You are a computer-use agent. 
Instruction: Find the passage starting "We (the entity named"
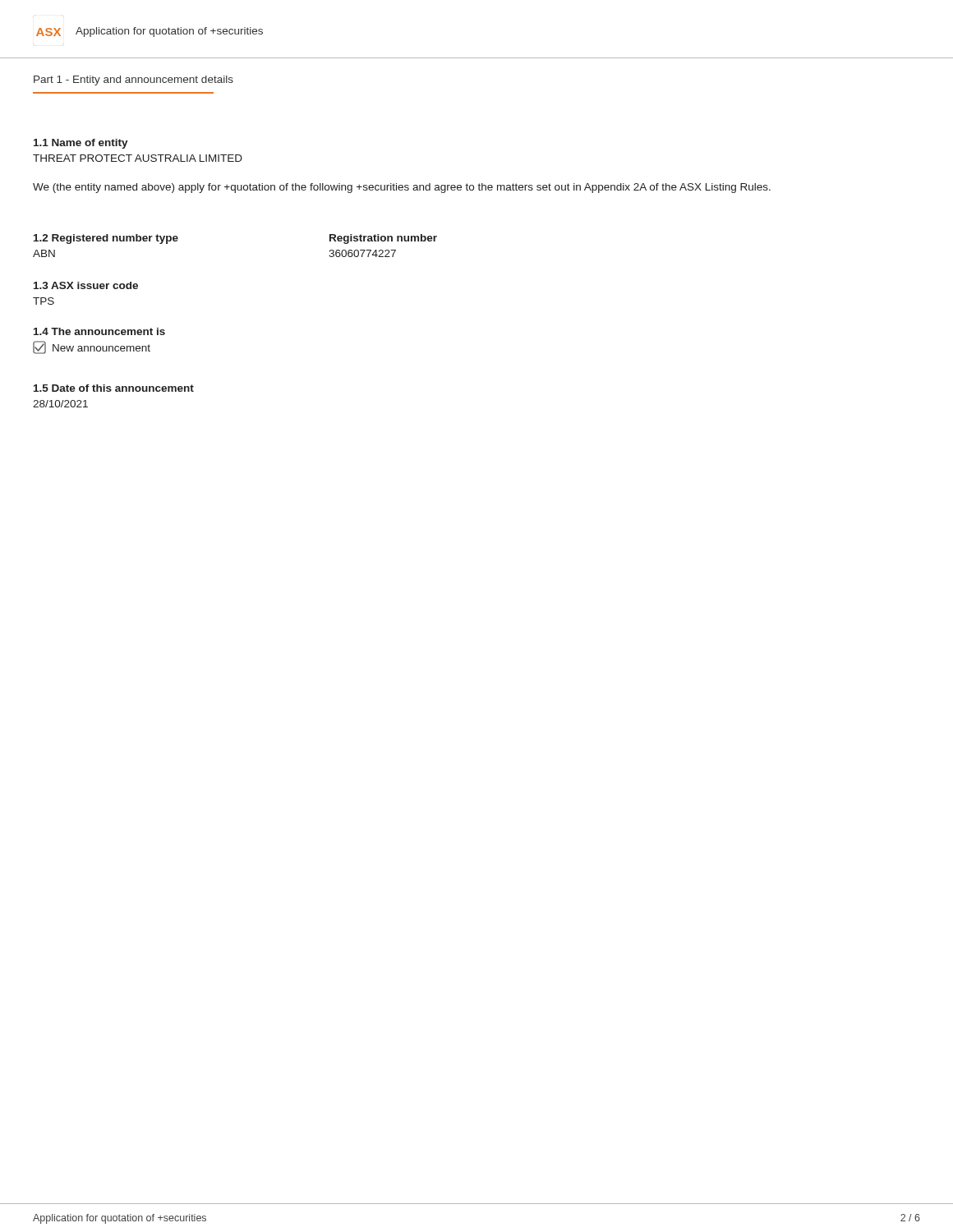(x=402, y=187)
